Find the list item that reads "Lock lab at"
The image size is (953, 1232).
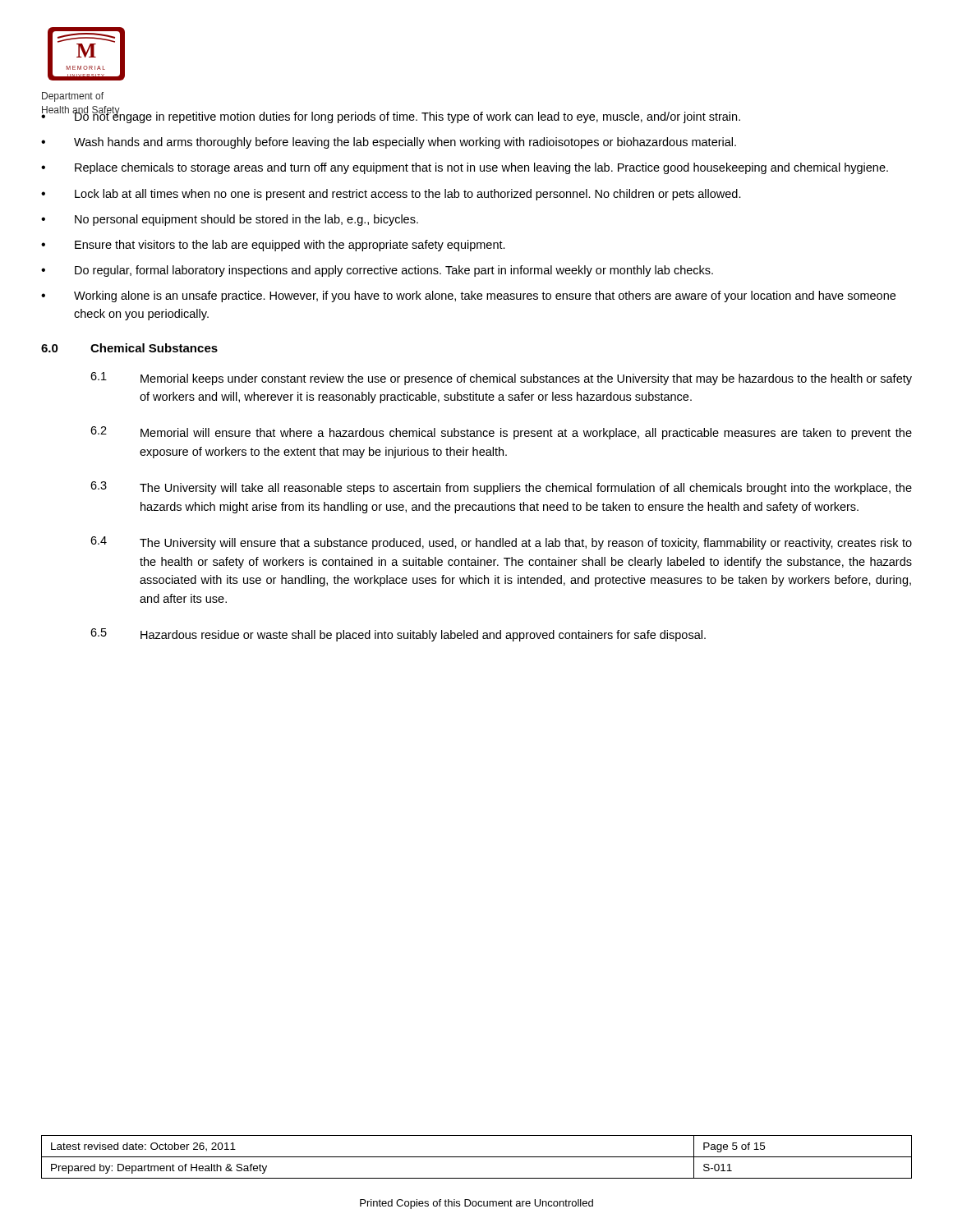408,193
